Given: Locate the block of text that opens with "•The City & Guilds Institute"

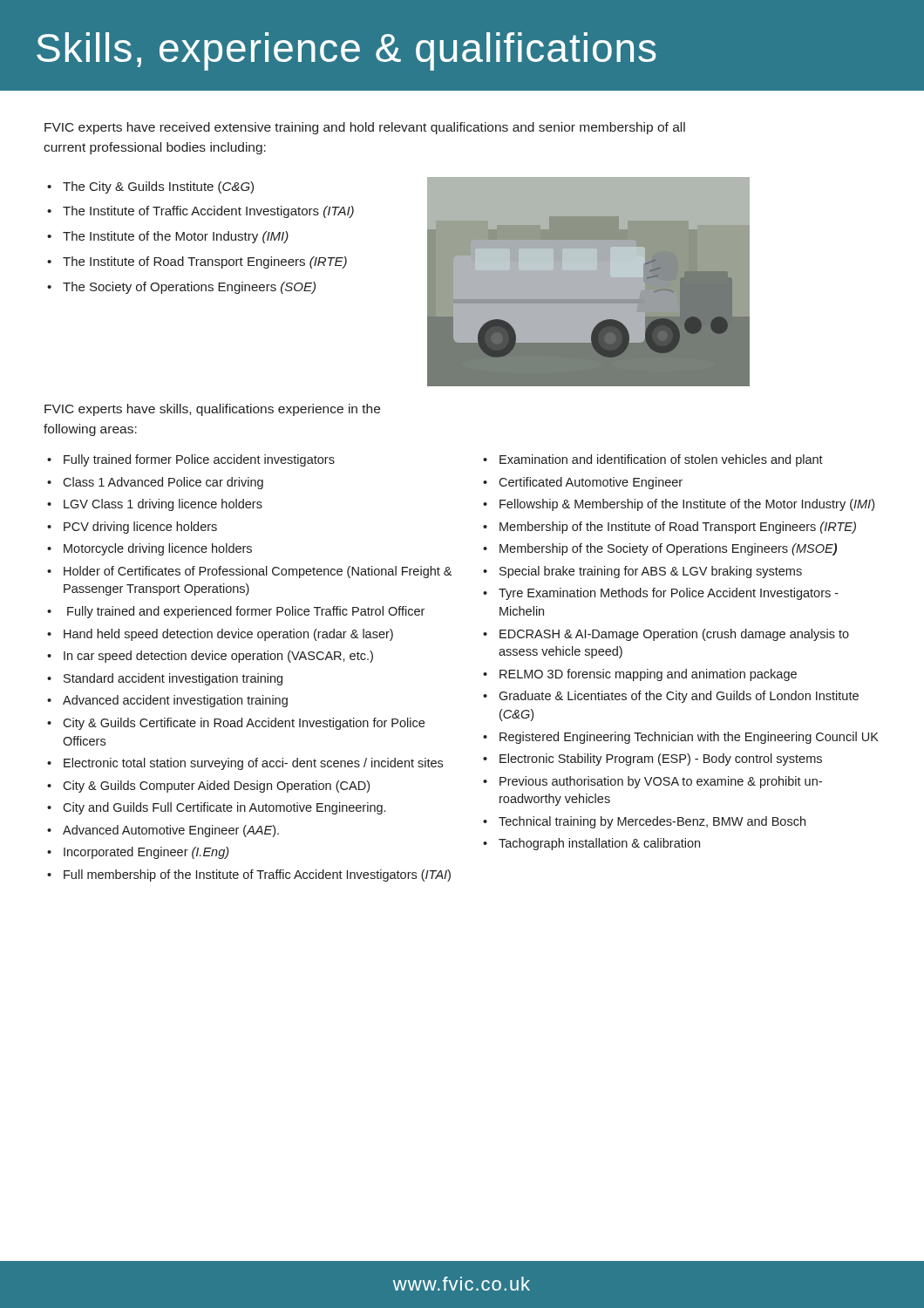Looking at the screenshot, I should 151,186.
